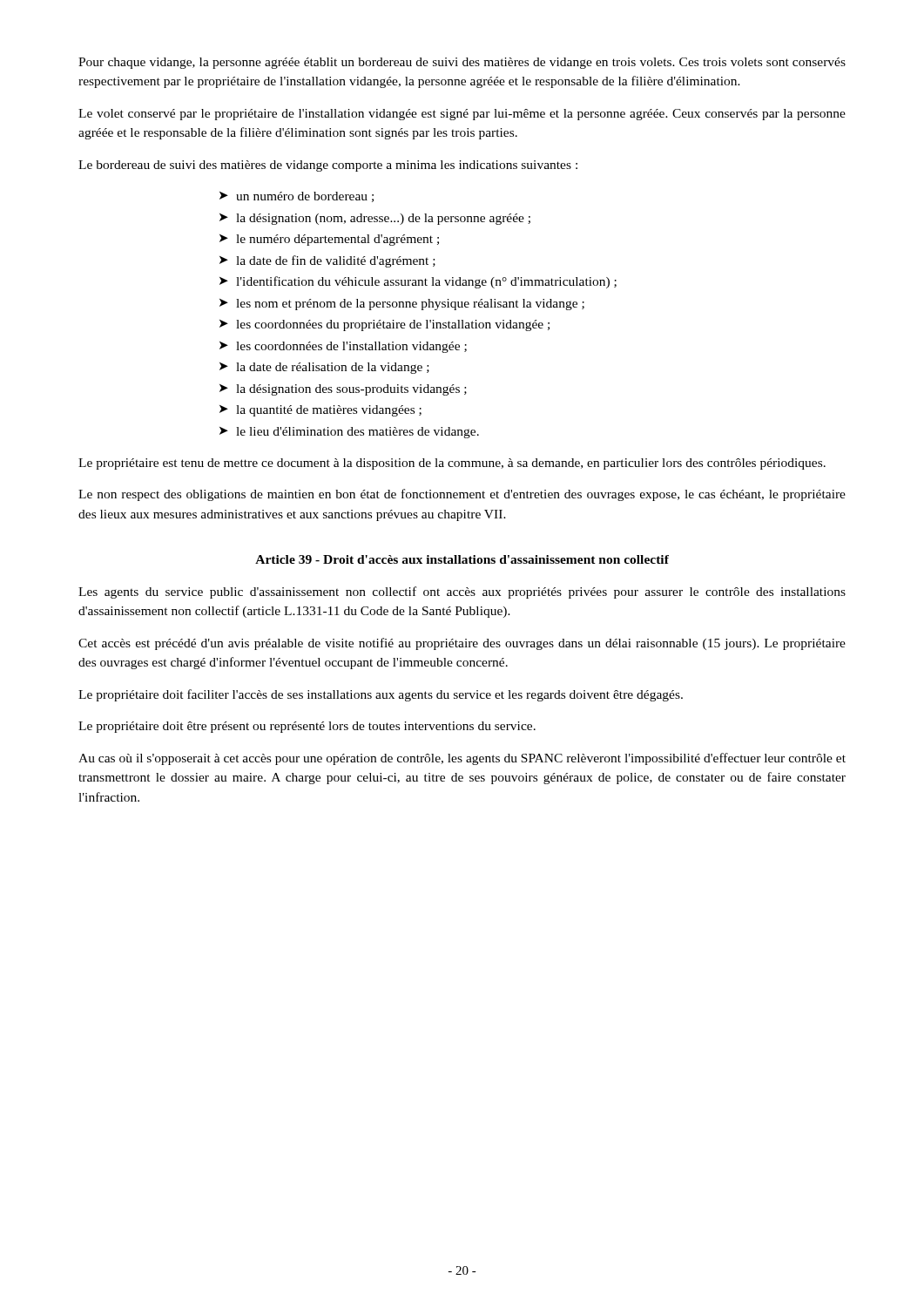Locate the list item that says "➤ la date de réalisation de"
The image size is (924, 1307).
coord(324,367)
